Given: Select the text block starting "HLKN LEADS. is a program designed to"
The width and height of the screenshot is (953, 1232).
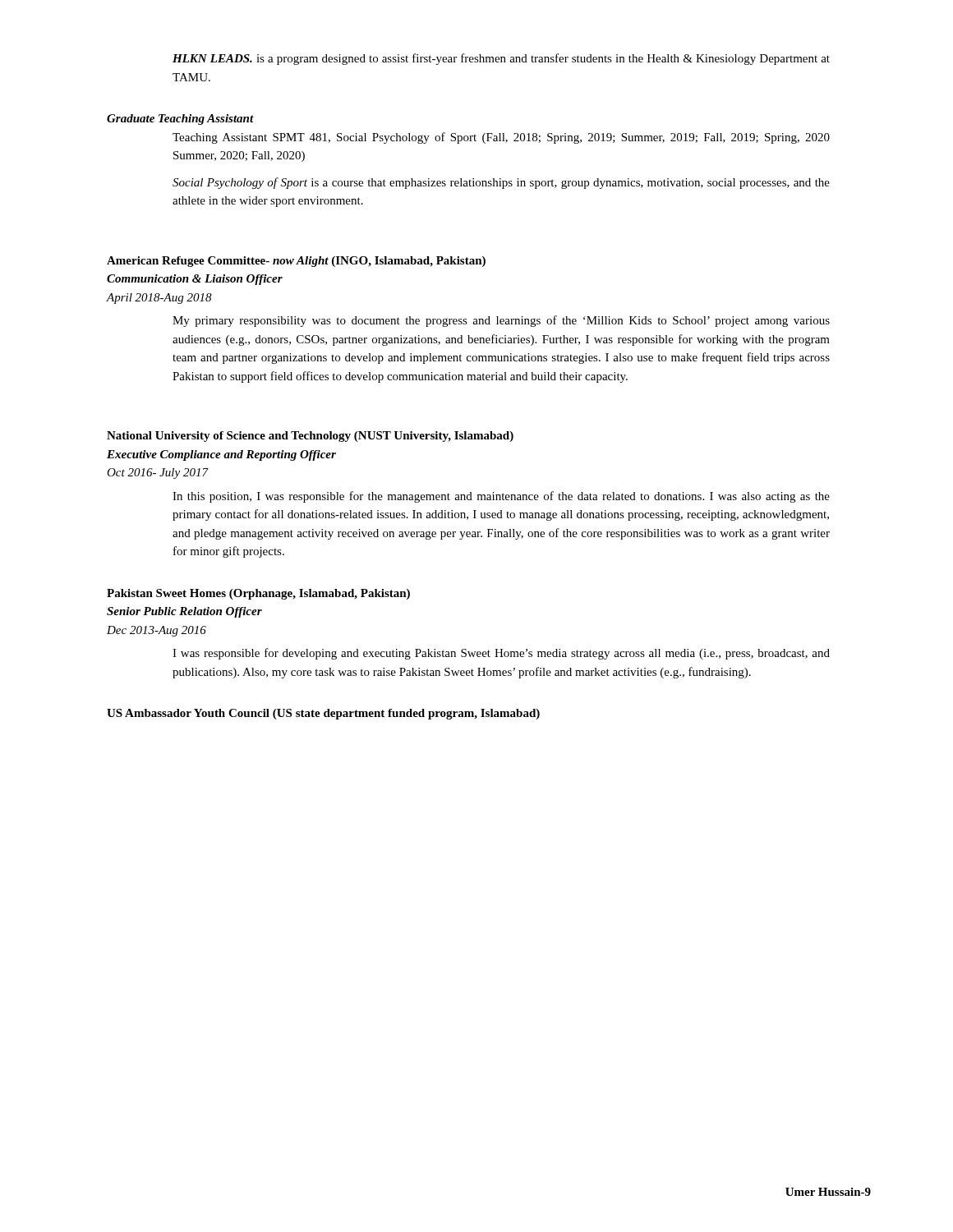Looking at the screenshot, I should [501, 68].
